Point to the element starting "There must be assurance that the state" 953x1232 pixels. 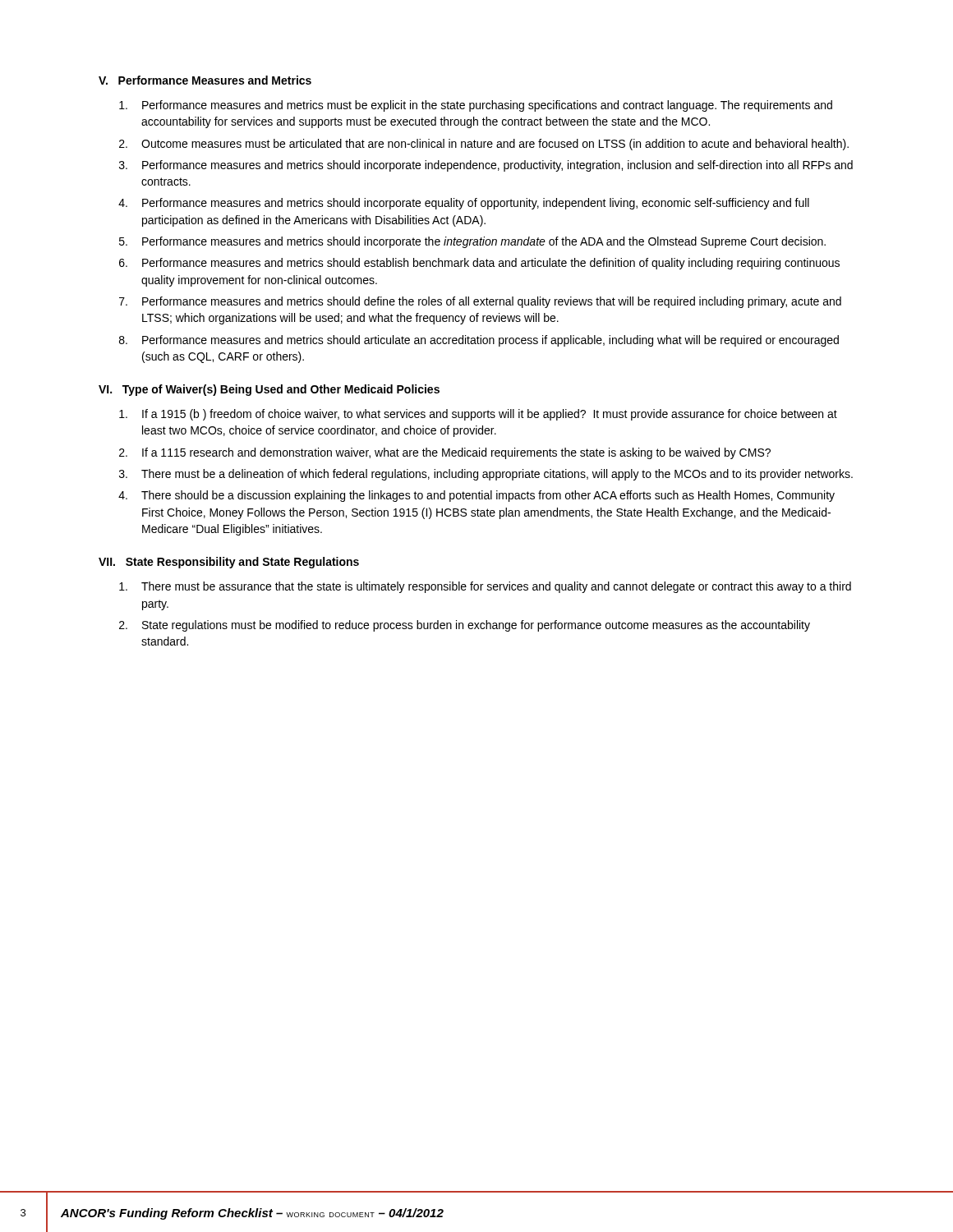(x=476, y=595)
